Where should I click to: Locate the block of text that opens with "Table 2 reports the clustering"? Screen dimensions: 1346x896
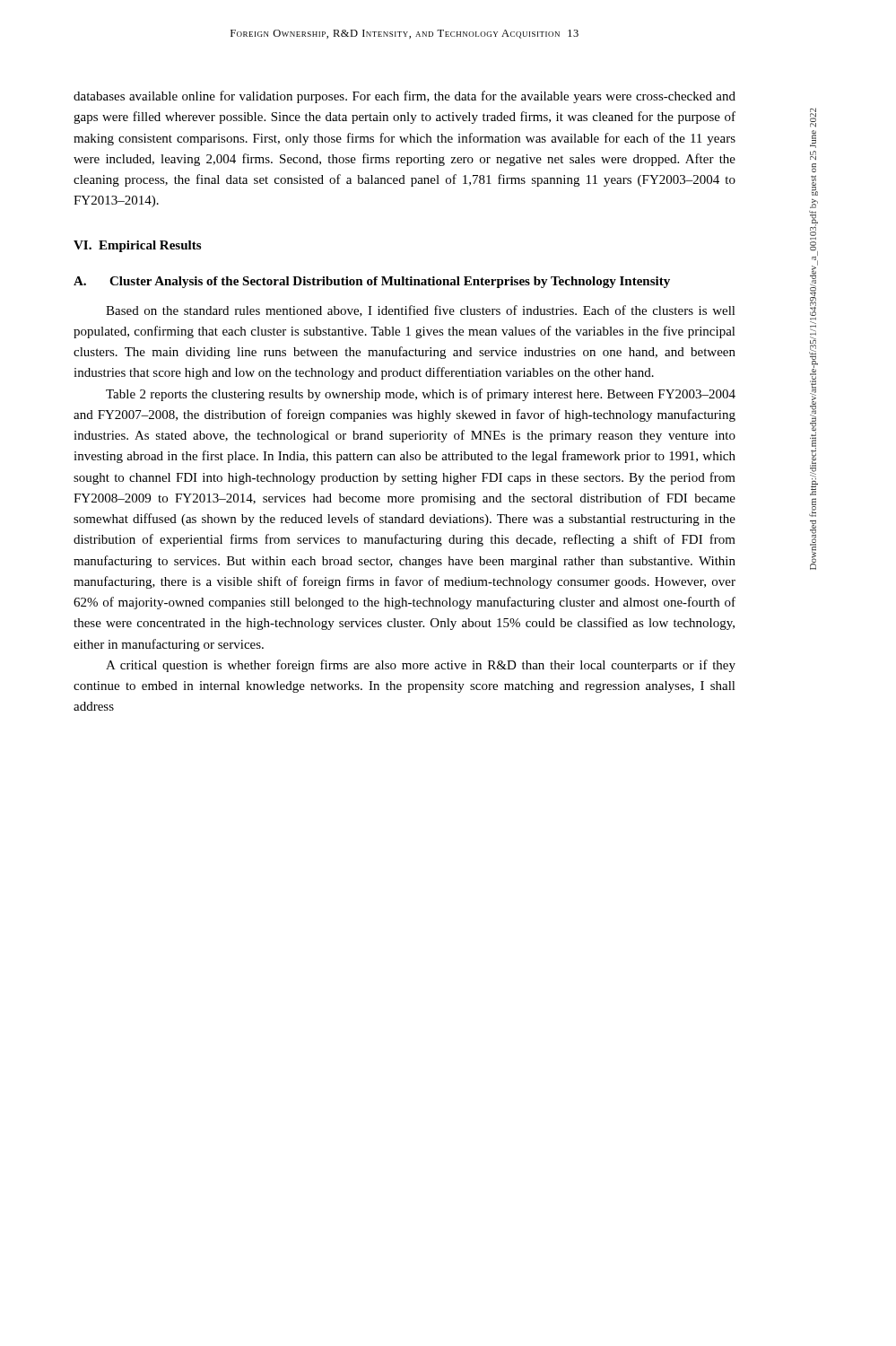(x=404, y=519)
